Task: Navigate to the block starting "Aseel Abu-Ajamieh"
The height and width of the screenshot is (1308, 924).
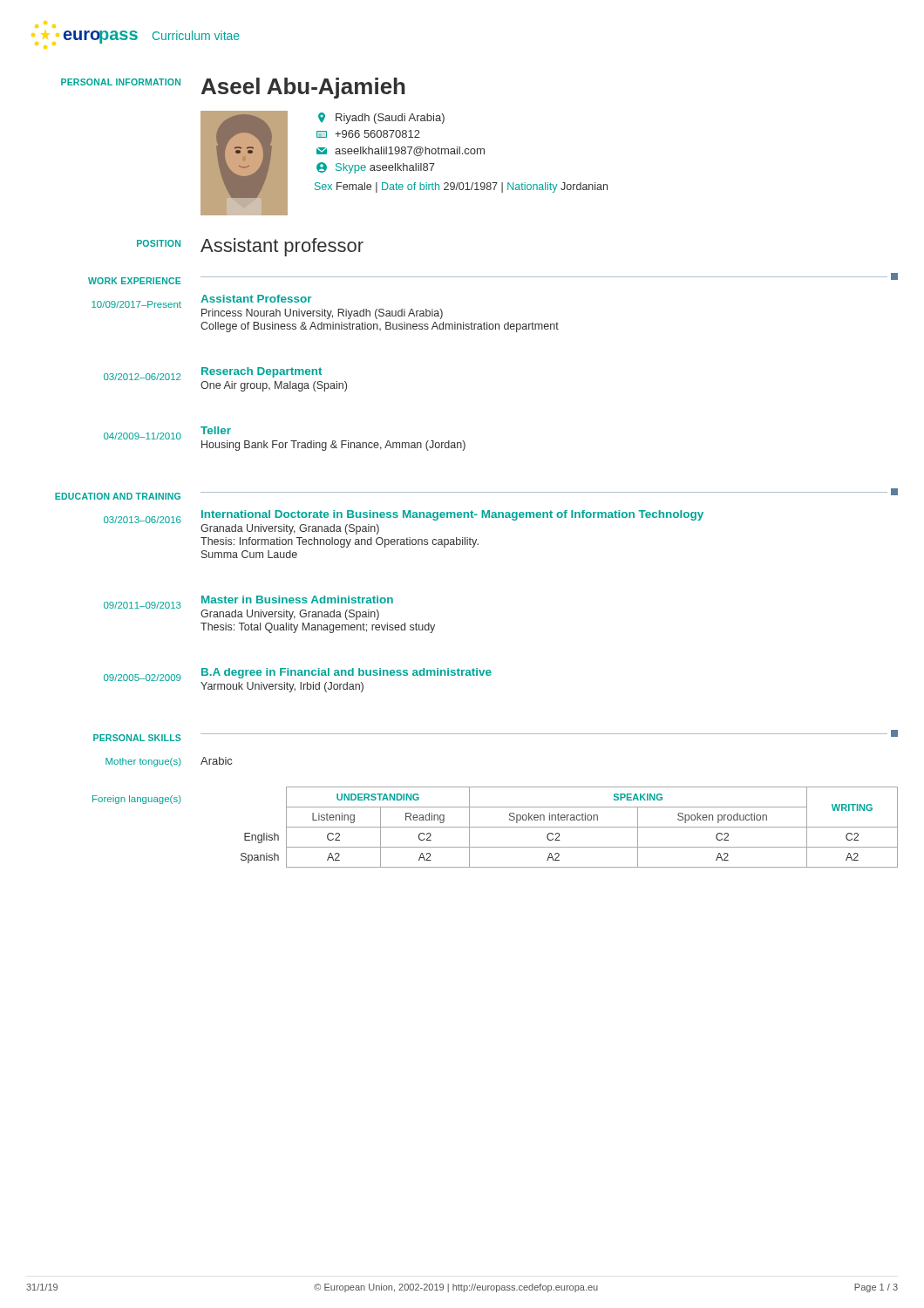Action: [303, 86]
